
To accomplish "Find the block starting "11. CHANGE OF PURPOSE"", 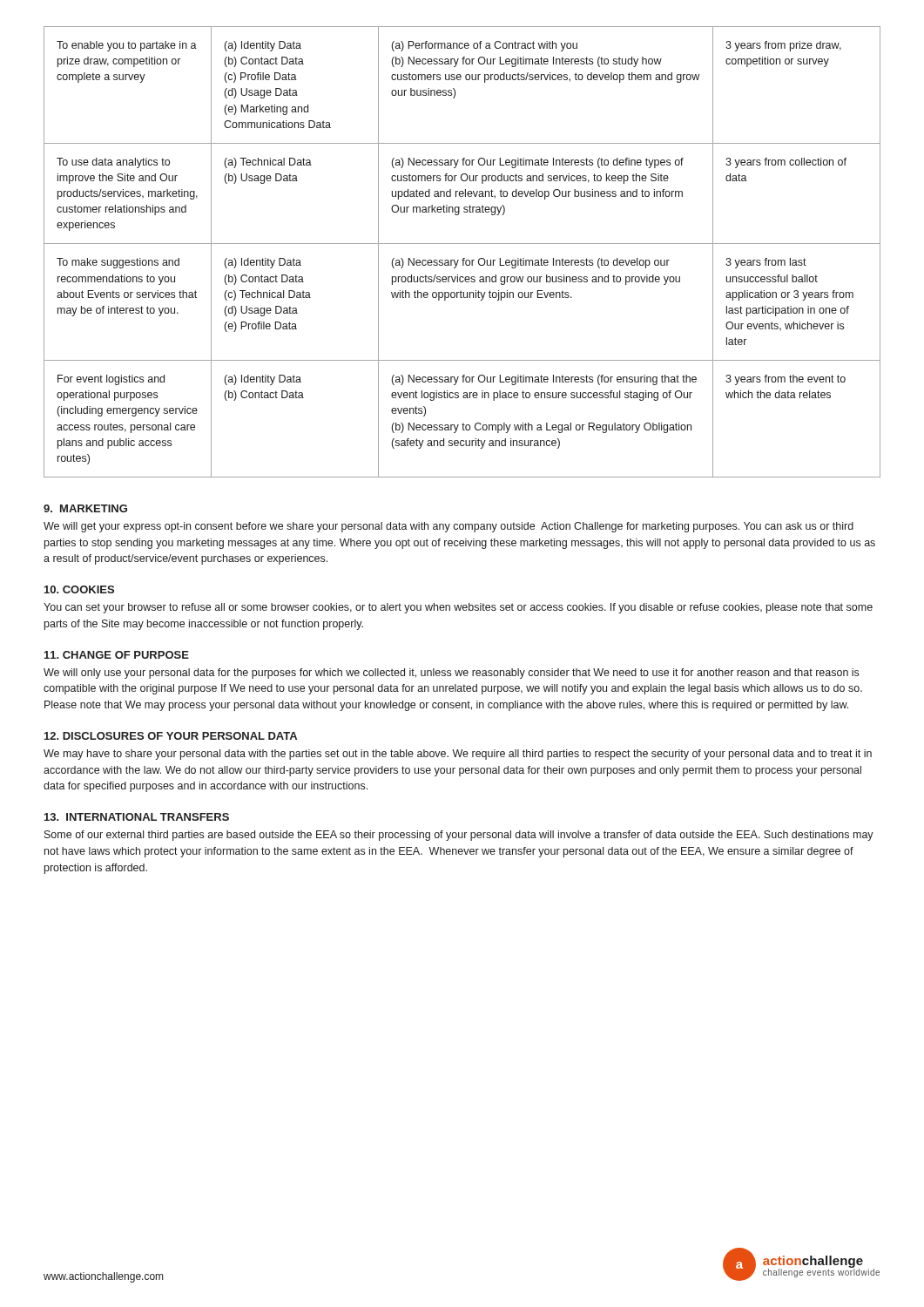I will [116, 655].
